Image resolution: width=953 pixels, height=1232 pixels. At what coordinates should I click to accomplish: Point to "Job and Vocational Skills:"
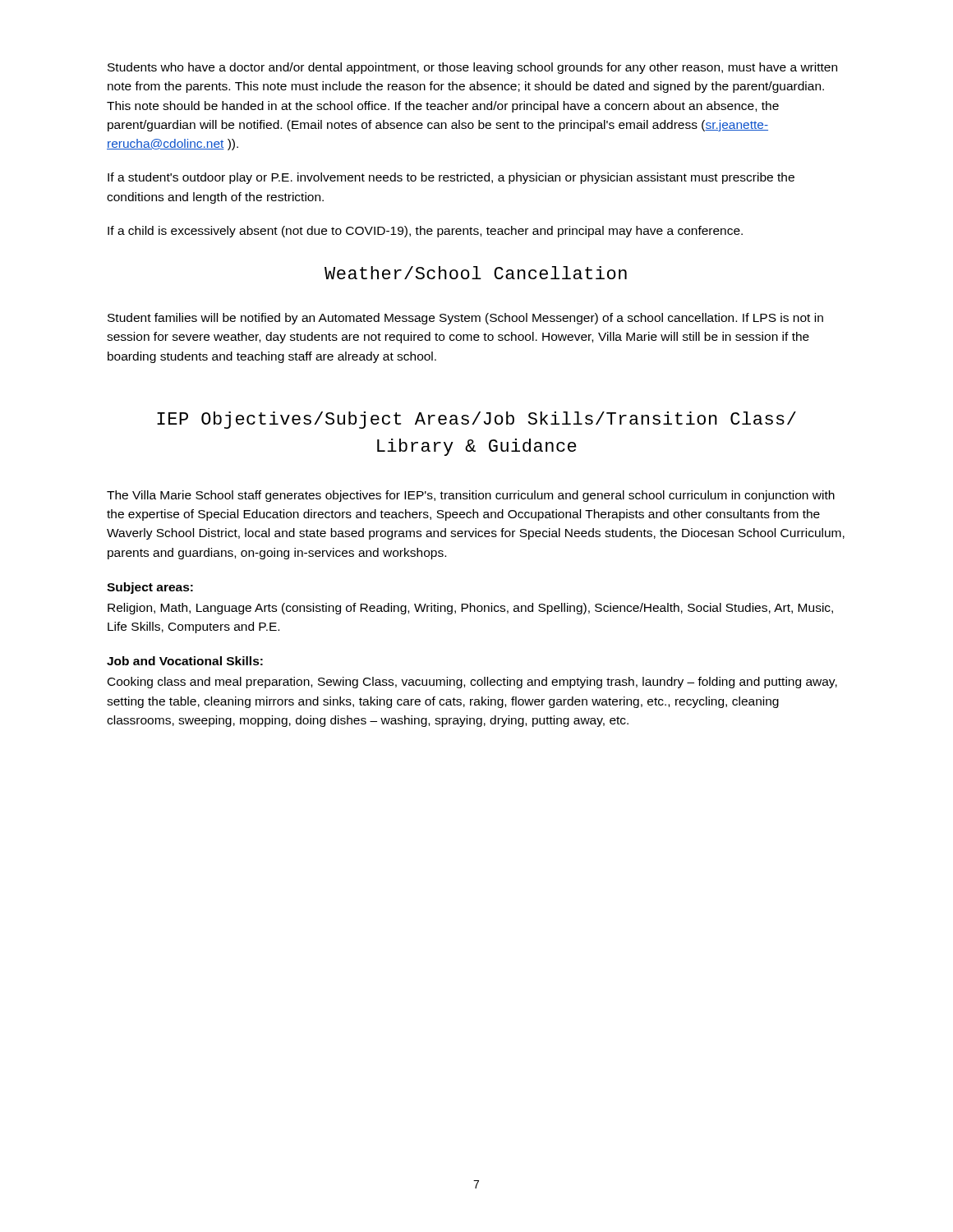point(185,661)
